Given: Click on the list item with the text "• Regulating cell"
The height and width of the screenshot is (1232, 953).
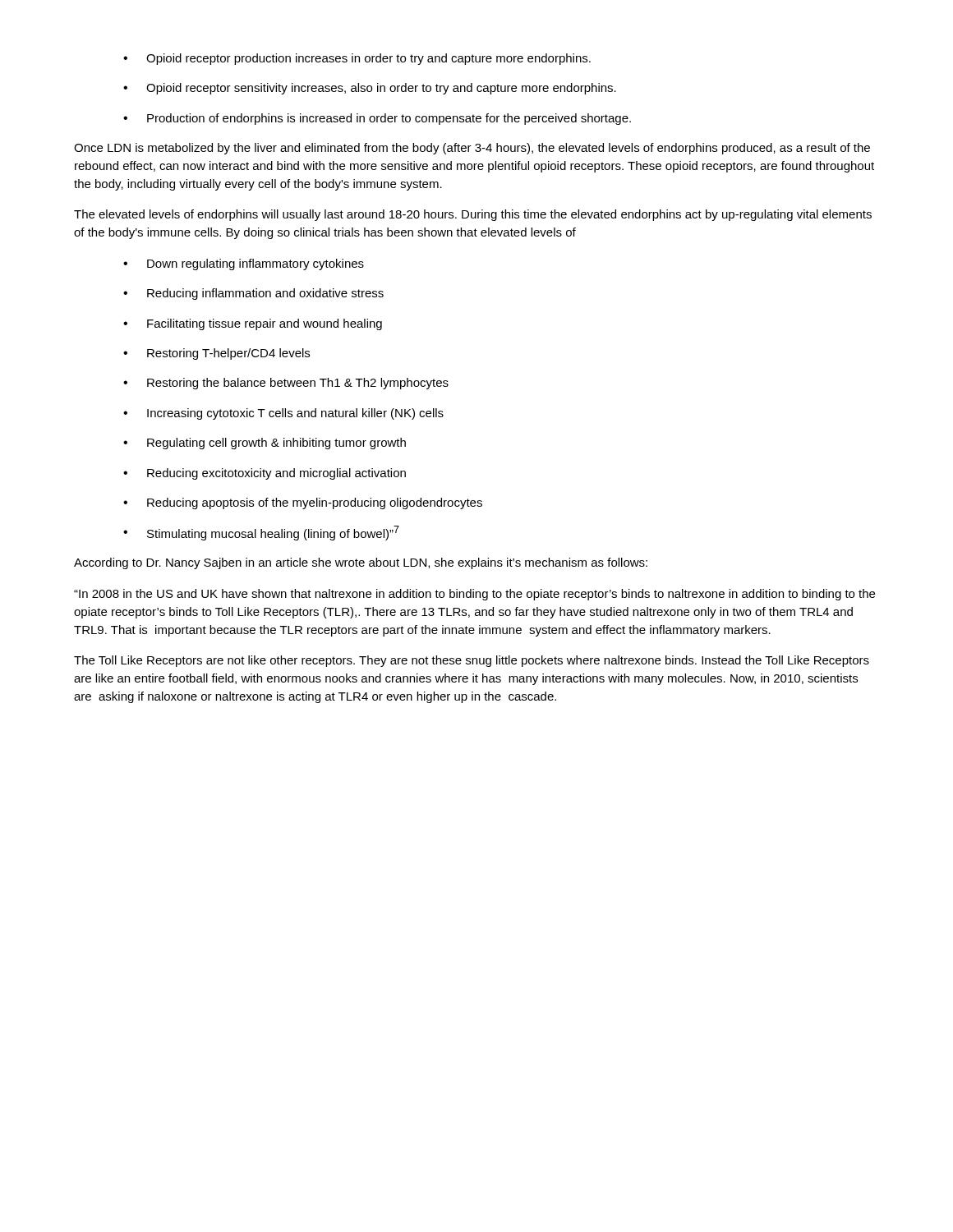Looking at the screenshot, I should (x=265, y=443).
